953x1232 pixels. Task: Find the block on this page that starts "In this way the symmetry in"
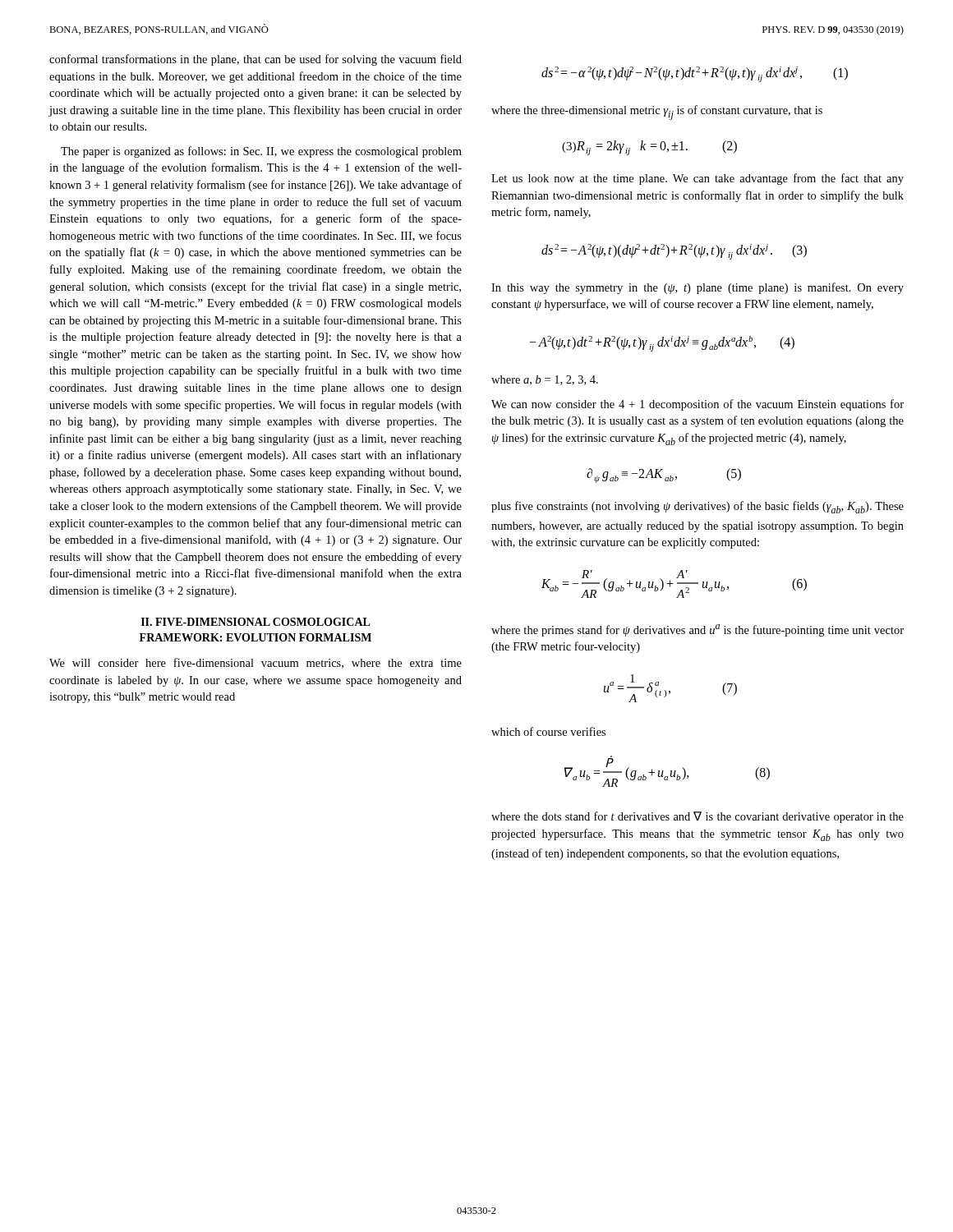coord(698,296)
